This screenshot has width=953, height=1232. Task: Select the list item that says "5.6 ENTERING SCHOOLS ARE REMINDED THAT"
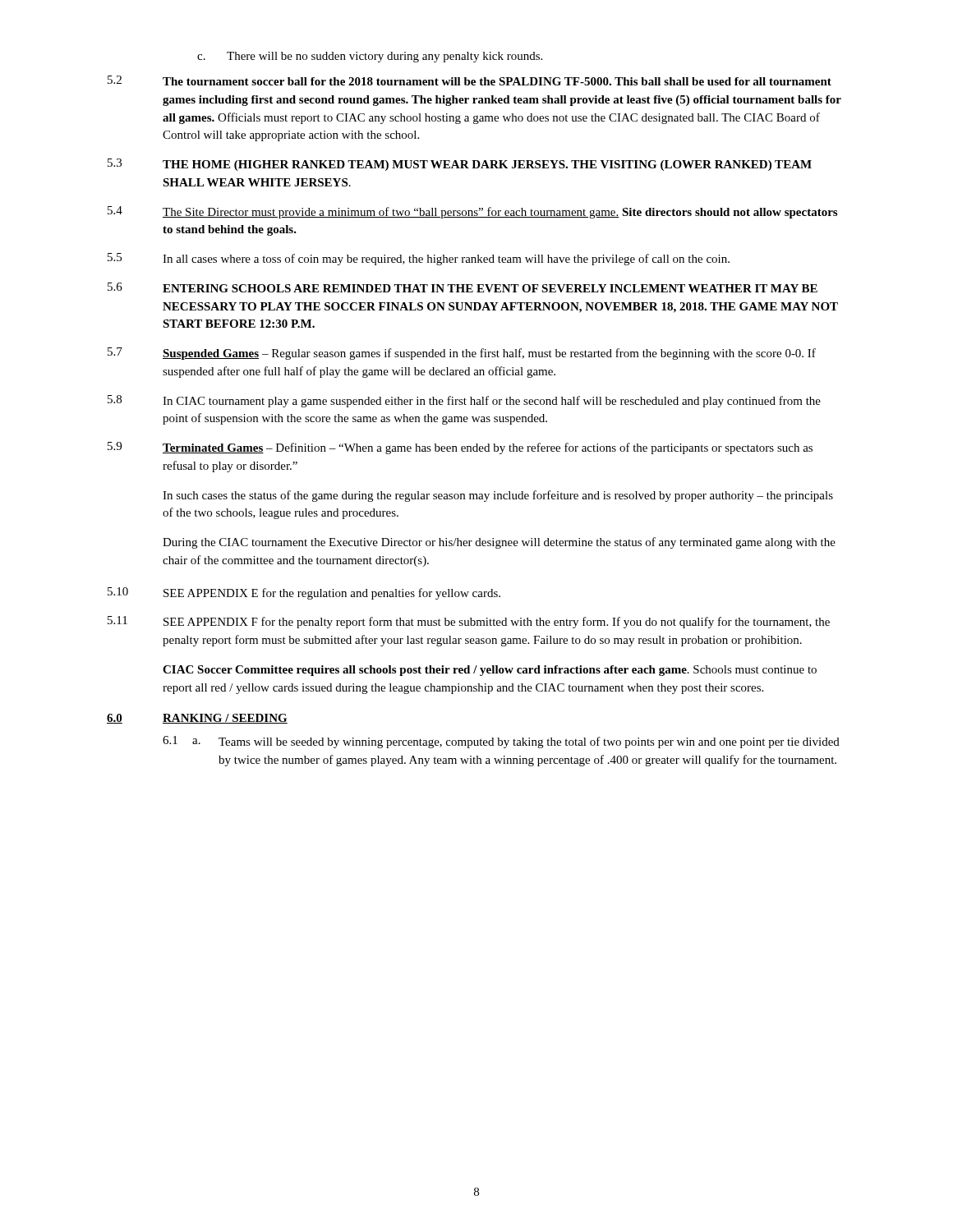(476, 307)
